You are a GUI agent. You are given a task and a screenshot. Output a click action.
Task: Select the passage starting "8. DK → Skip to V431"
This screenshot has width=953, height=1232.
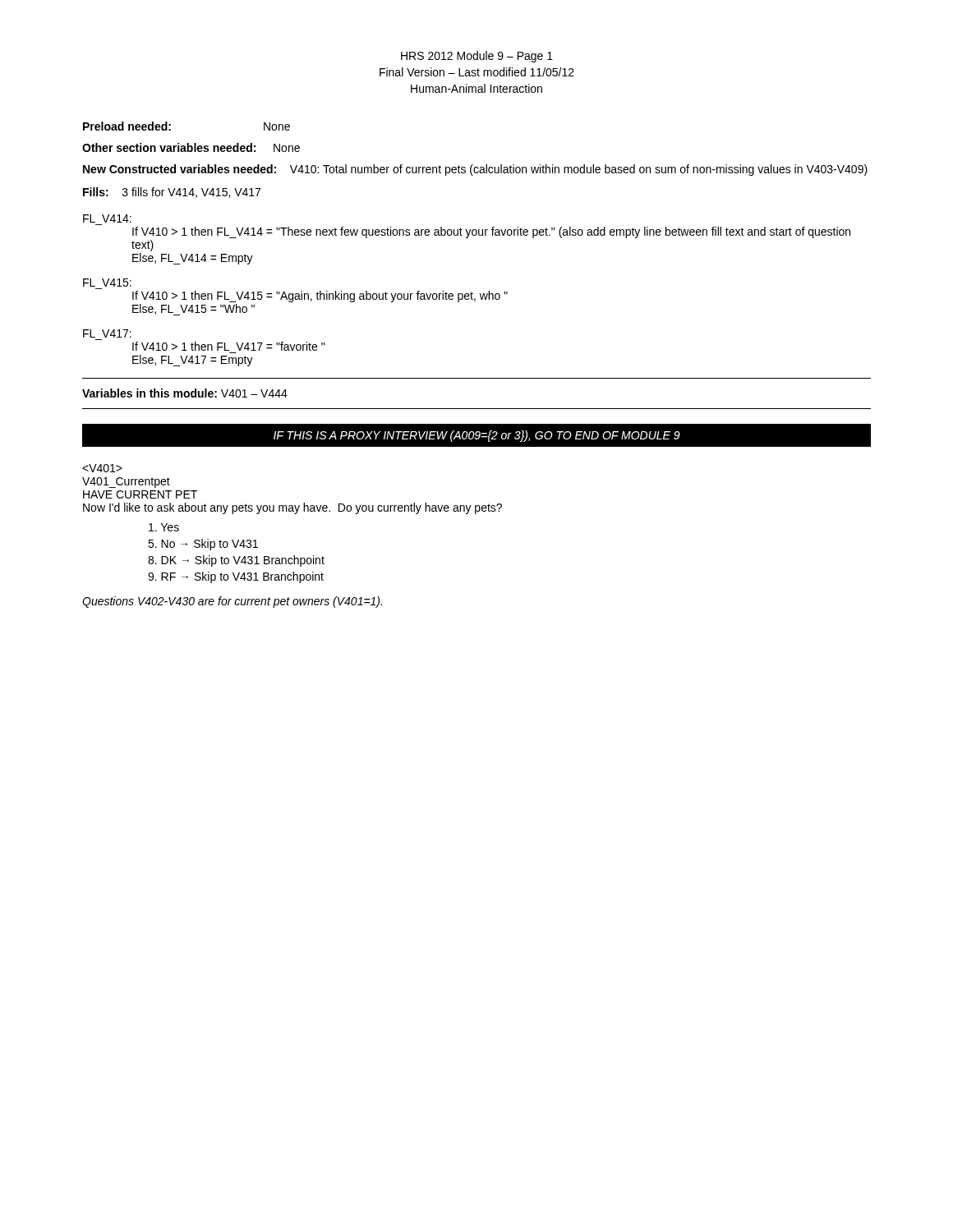click(x=236, y=560)
